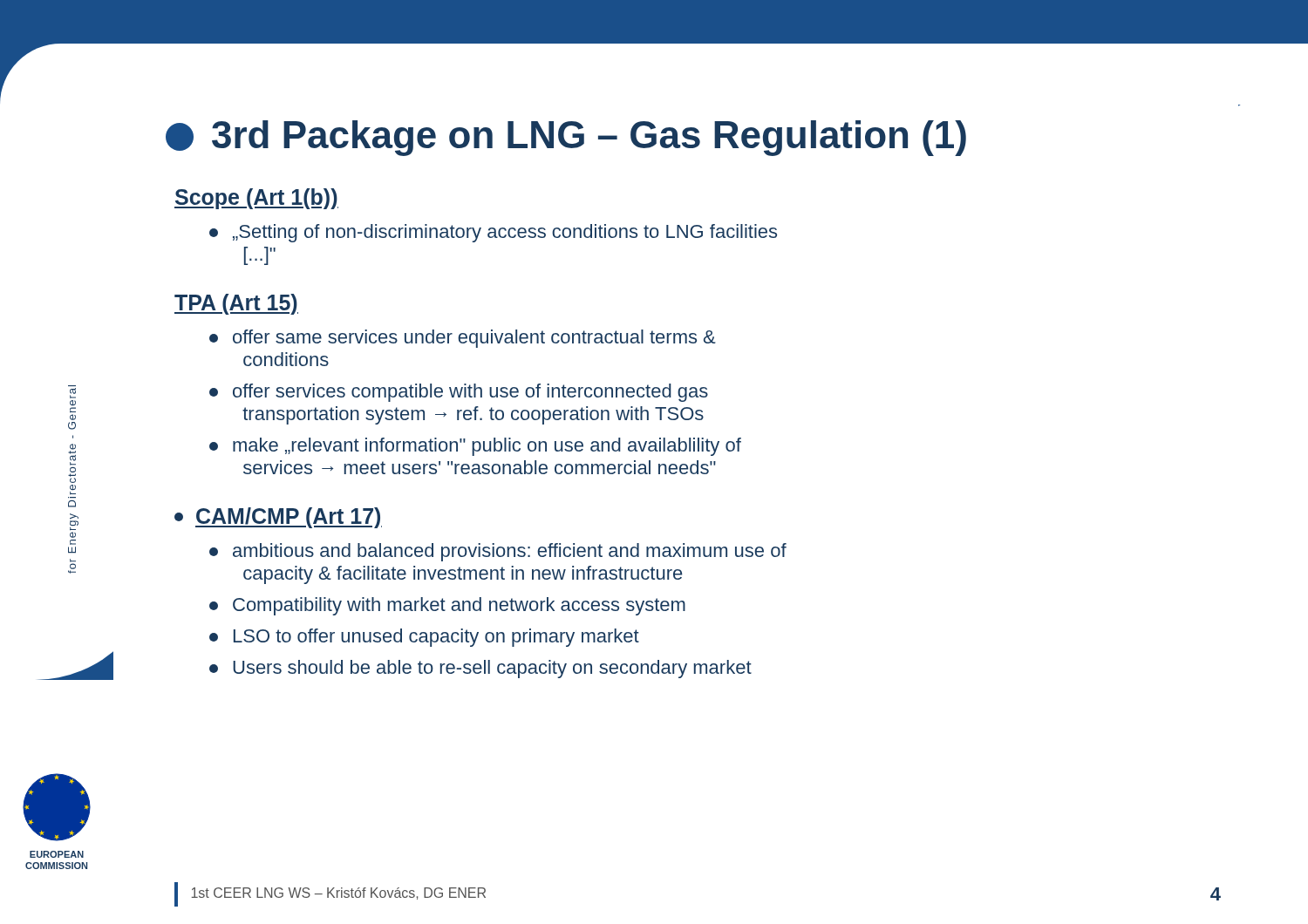The width and height of the screenshot is (1308, 924).
Task: Select the list item containing "Compatibility with market and network access system"
Action: (x=448, y=605)
